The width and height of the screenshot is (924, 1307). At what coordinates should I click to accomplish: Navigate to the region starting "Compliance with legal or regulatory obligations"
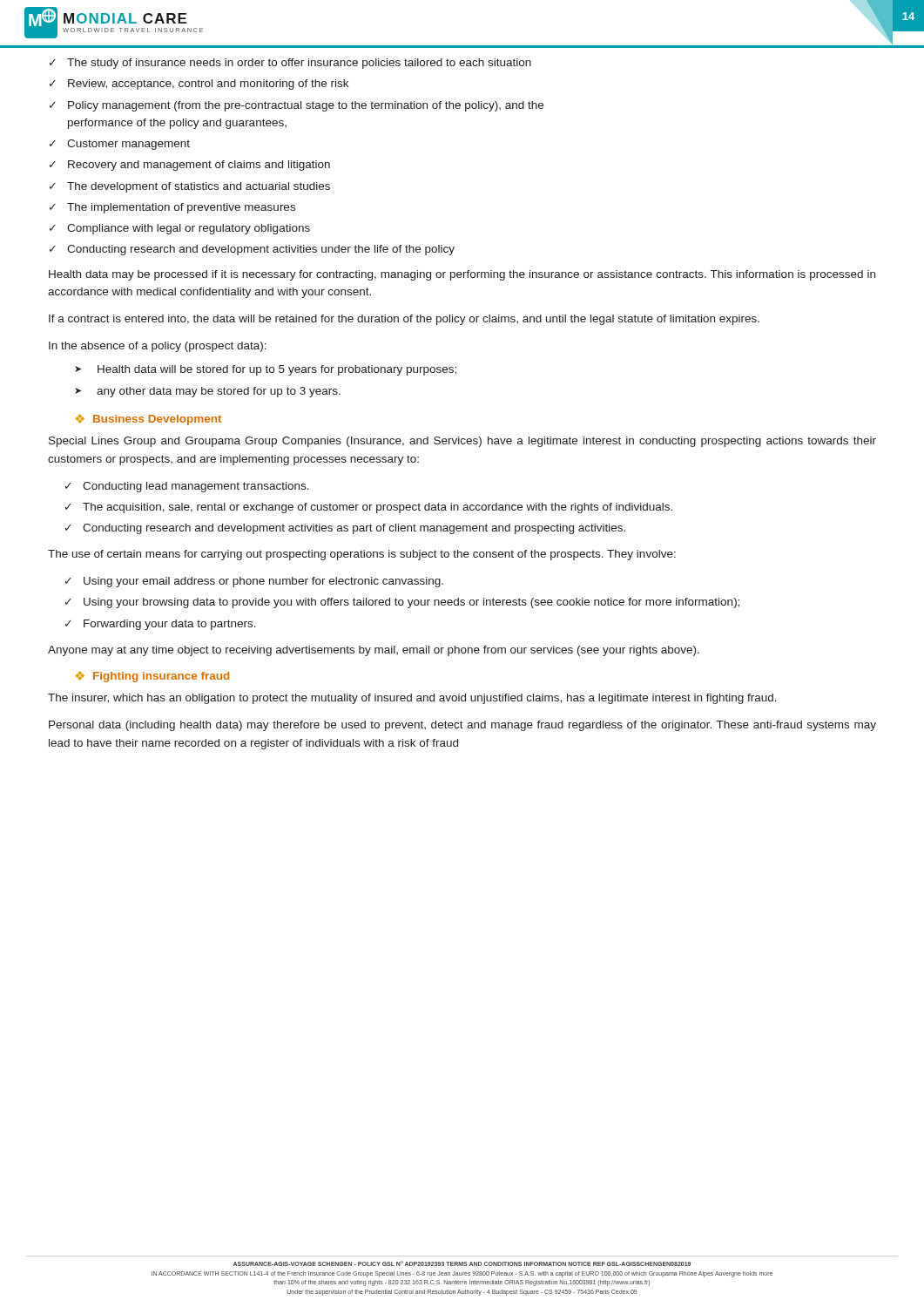click(x=180, y=229)
